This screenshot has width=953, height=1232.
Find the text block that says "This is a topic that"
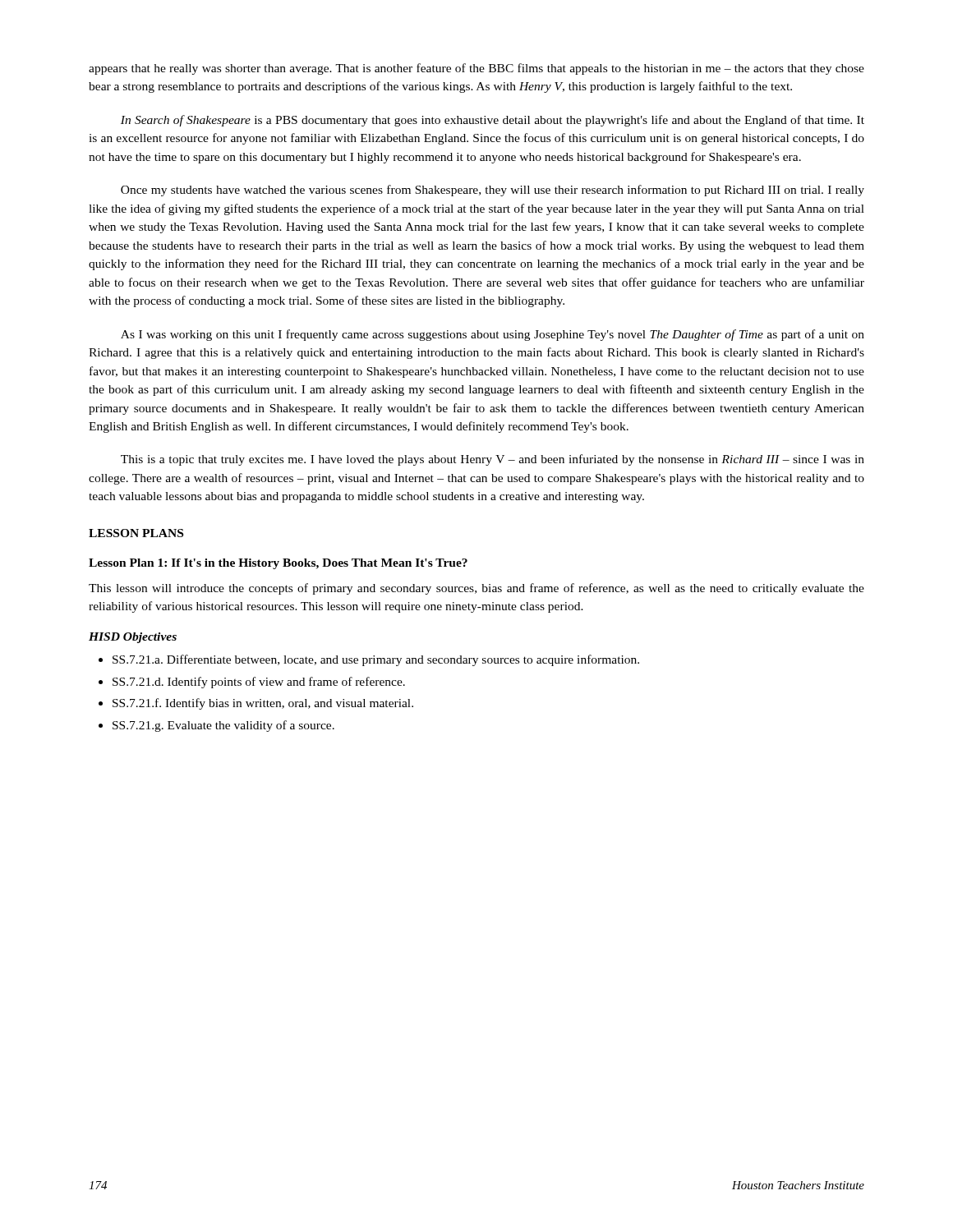pos(476,478)
